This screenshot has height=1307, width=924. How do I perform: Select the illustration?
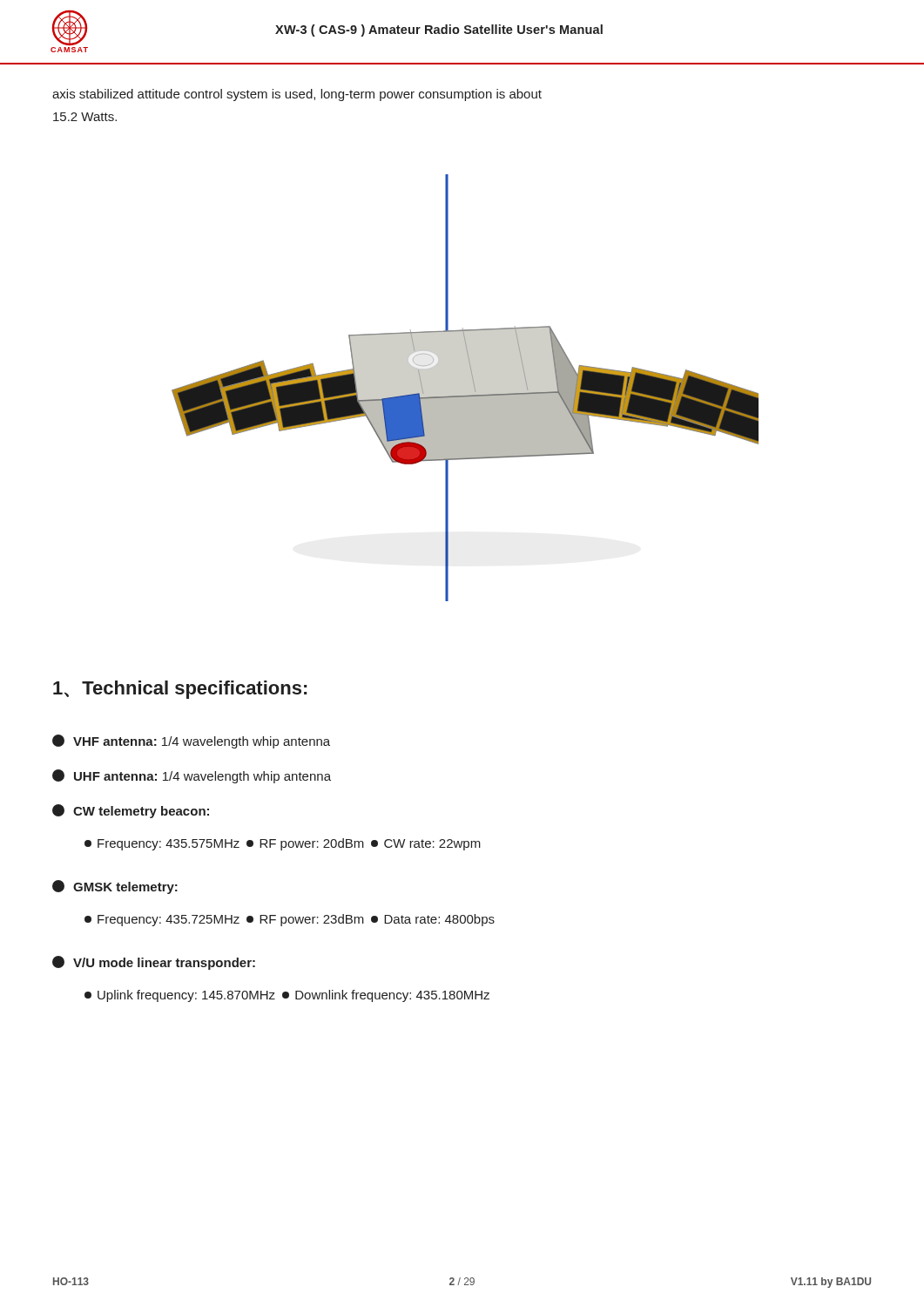click(x=462, y=401)
